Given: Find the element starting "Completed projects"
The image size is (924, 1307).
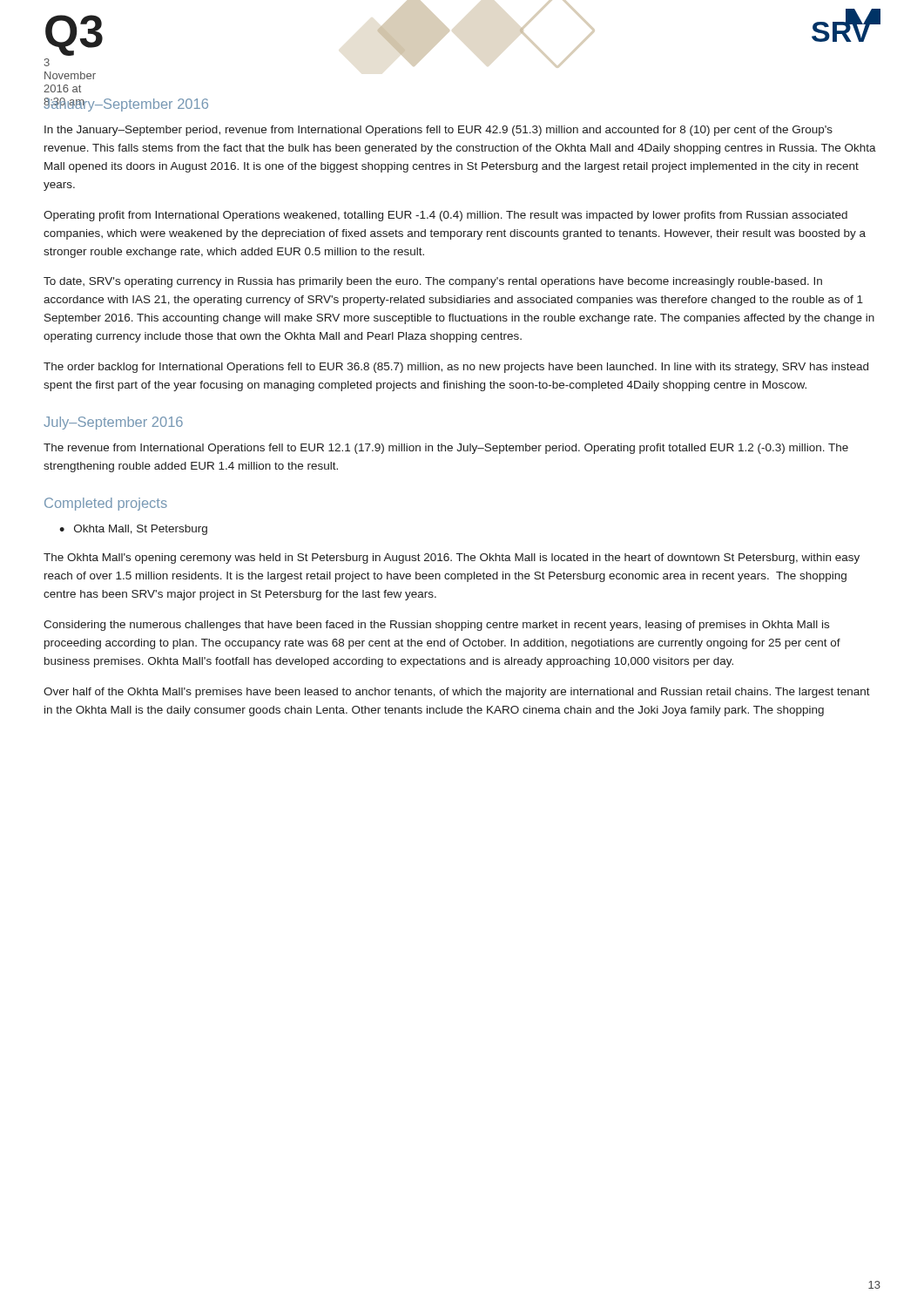Looking at the screenshot, I should coord(105,503).
